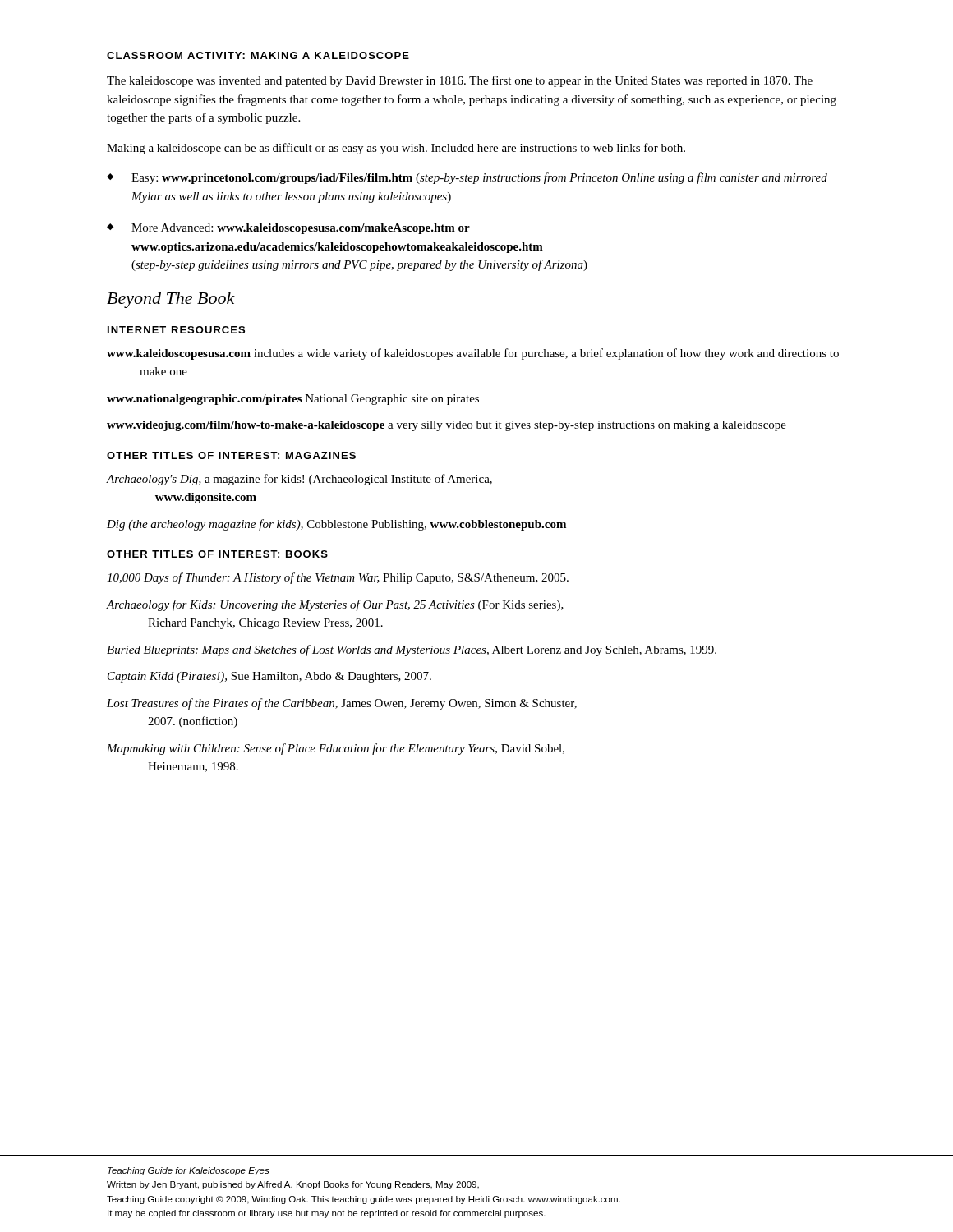
Task: Point to the block beginning "Buried Blueprints: Maps and Sketches of Lost"
Action: 412,649
